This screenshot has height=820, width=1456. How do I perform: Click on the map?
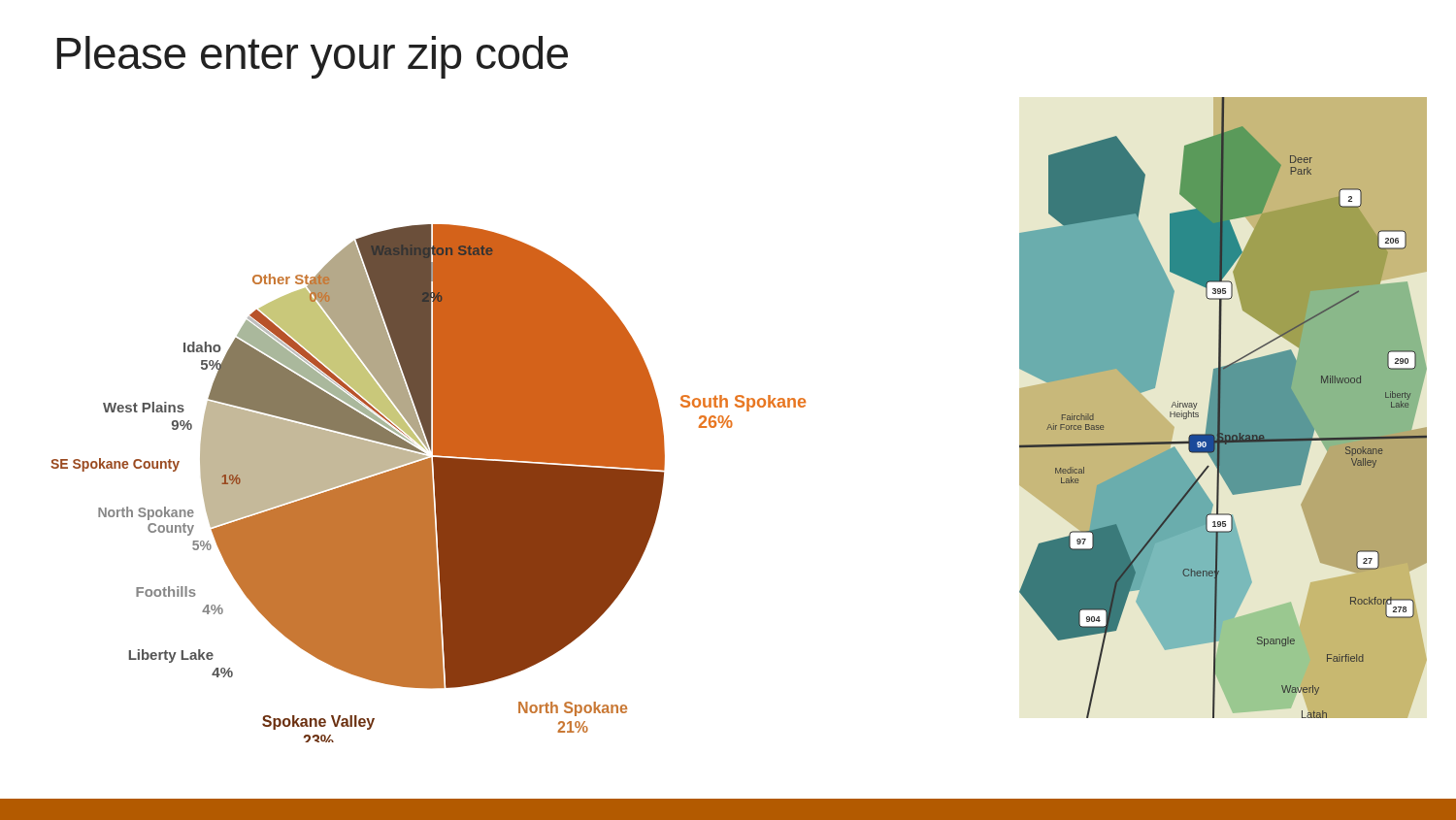1223,408
